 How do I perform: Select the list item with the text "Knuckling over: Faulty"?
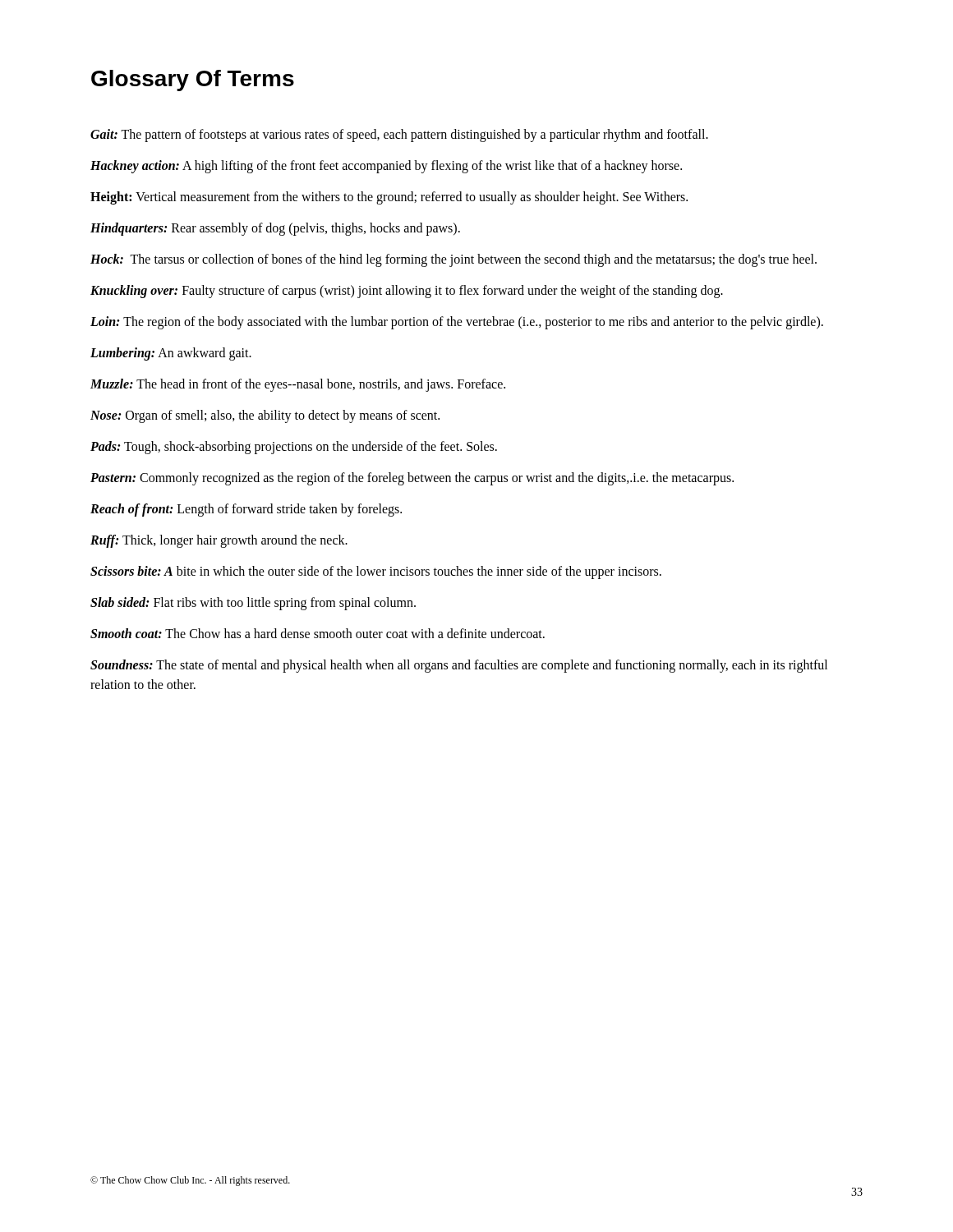pyautogui.click(x=407, y=290)
